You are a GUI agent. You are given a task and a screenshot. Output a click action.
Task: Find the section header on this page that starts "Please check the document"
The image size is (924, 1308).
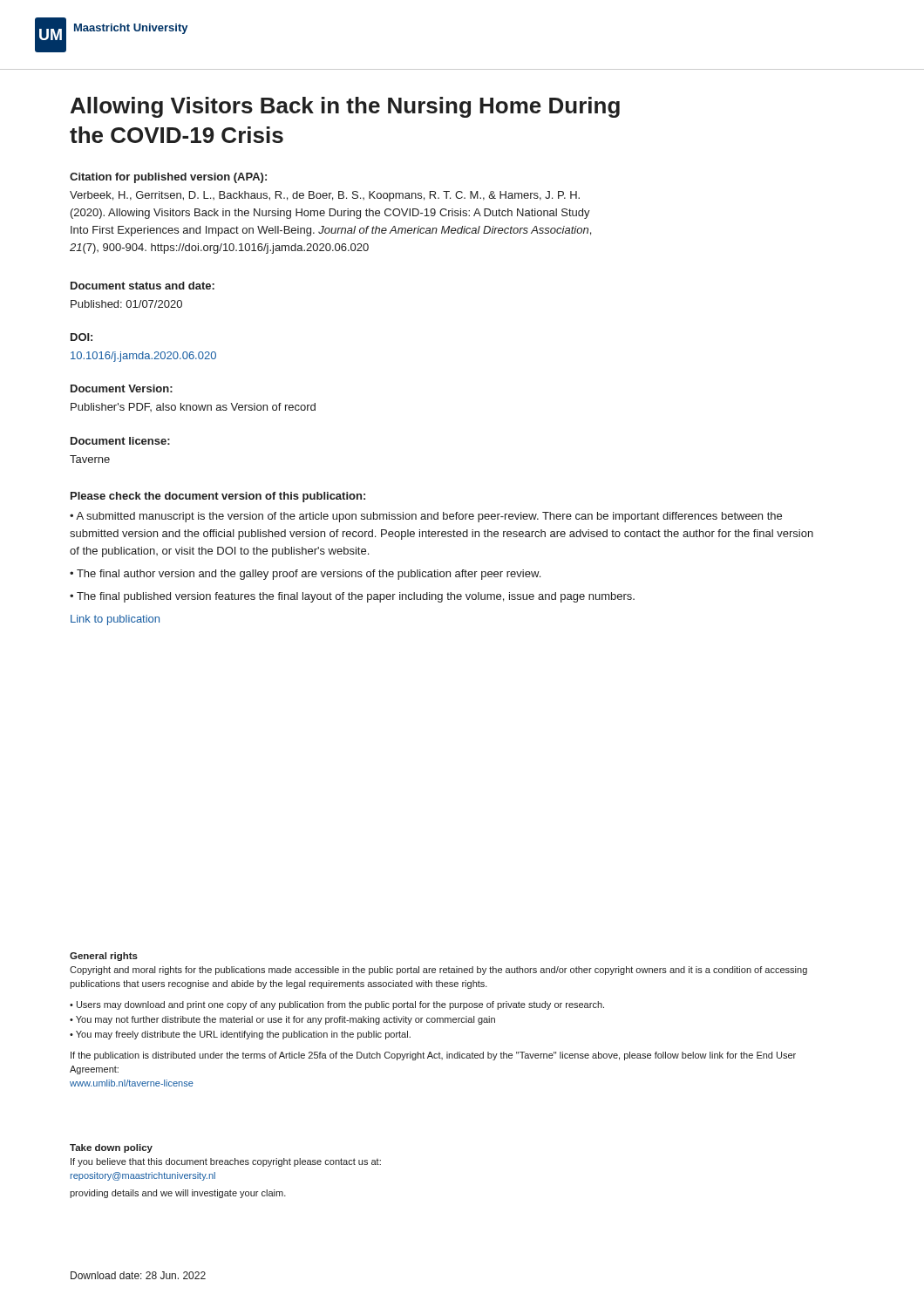click(x=218, y=495)
